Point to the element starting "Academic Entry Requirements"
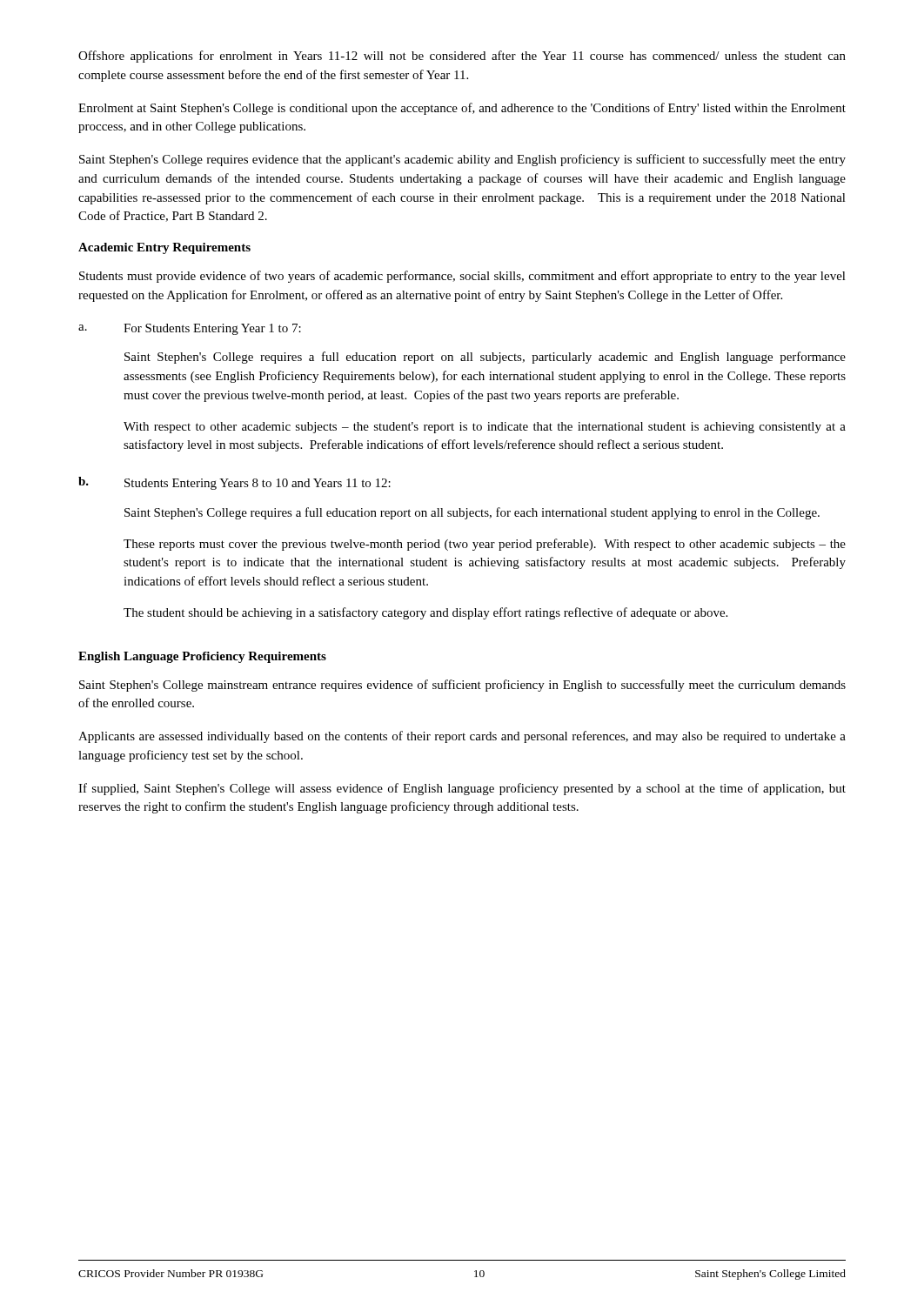Viewport: 924px width, 1305px height. pyautogui.click(x=164, y=247)
